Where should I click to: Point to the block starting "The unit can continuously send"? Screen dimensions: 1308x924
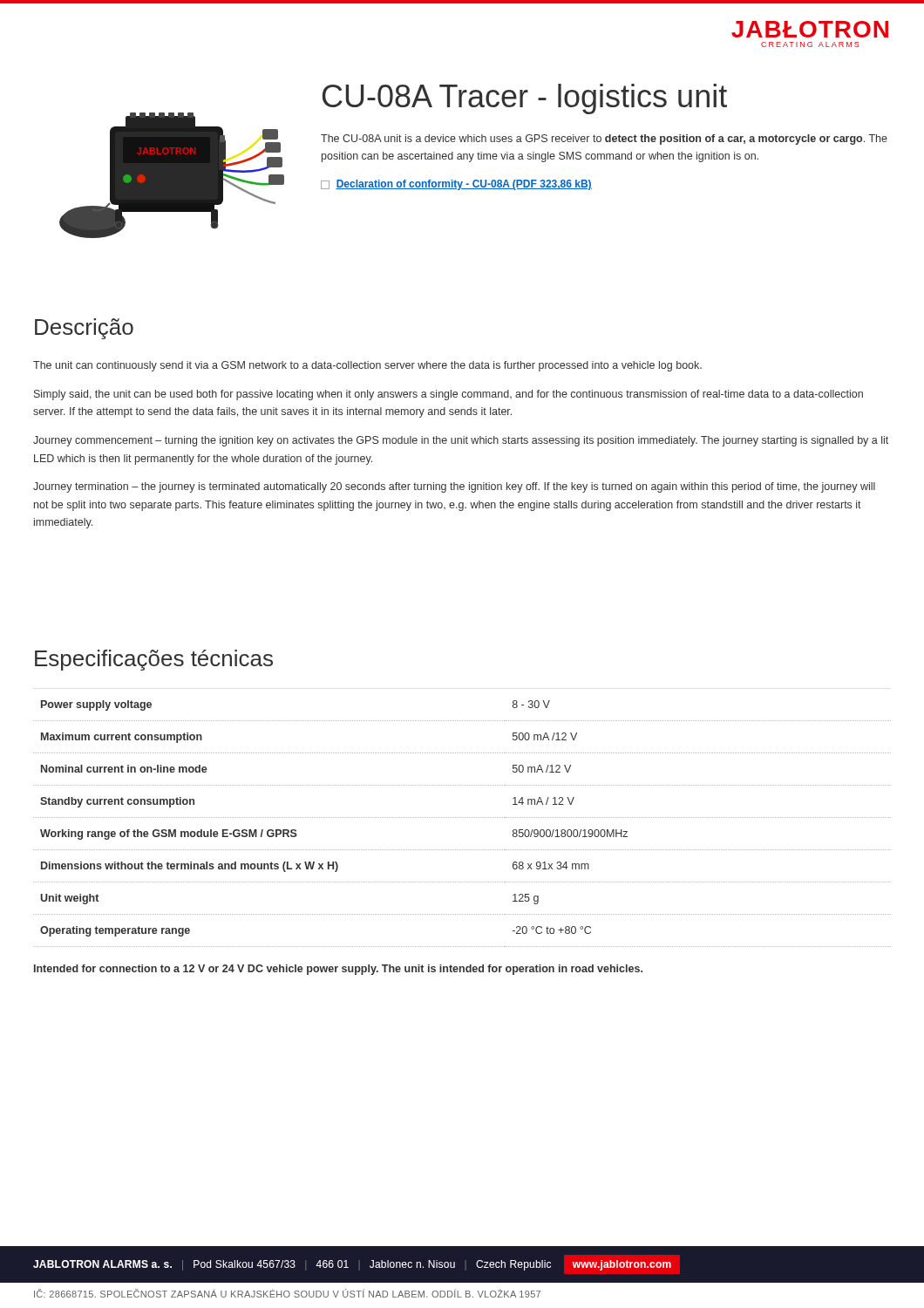[x=368, y=365]
